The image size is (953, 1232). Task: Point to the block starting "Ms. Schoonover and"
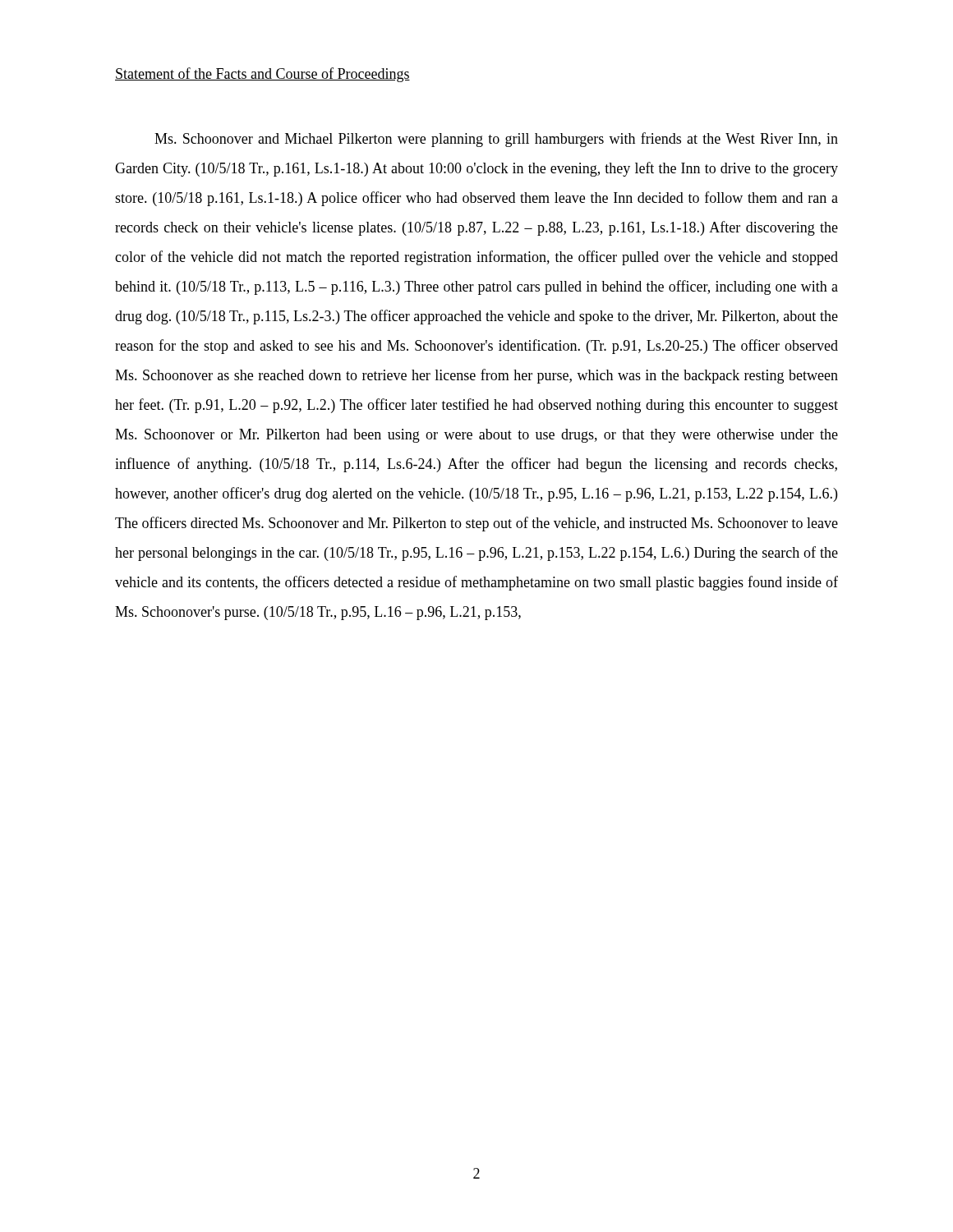(476, 375)
